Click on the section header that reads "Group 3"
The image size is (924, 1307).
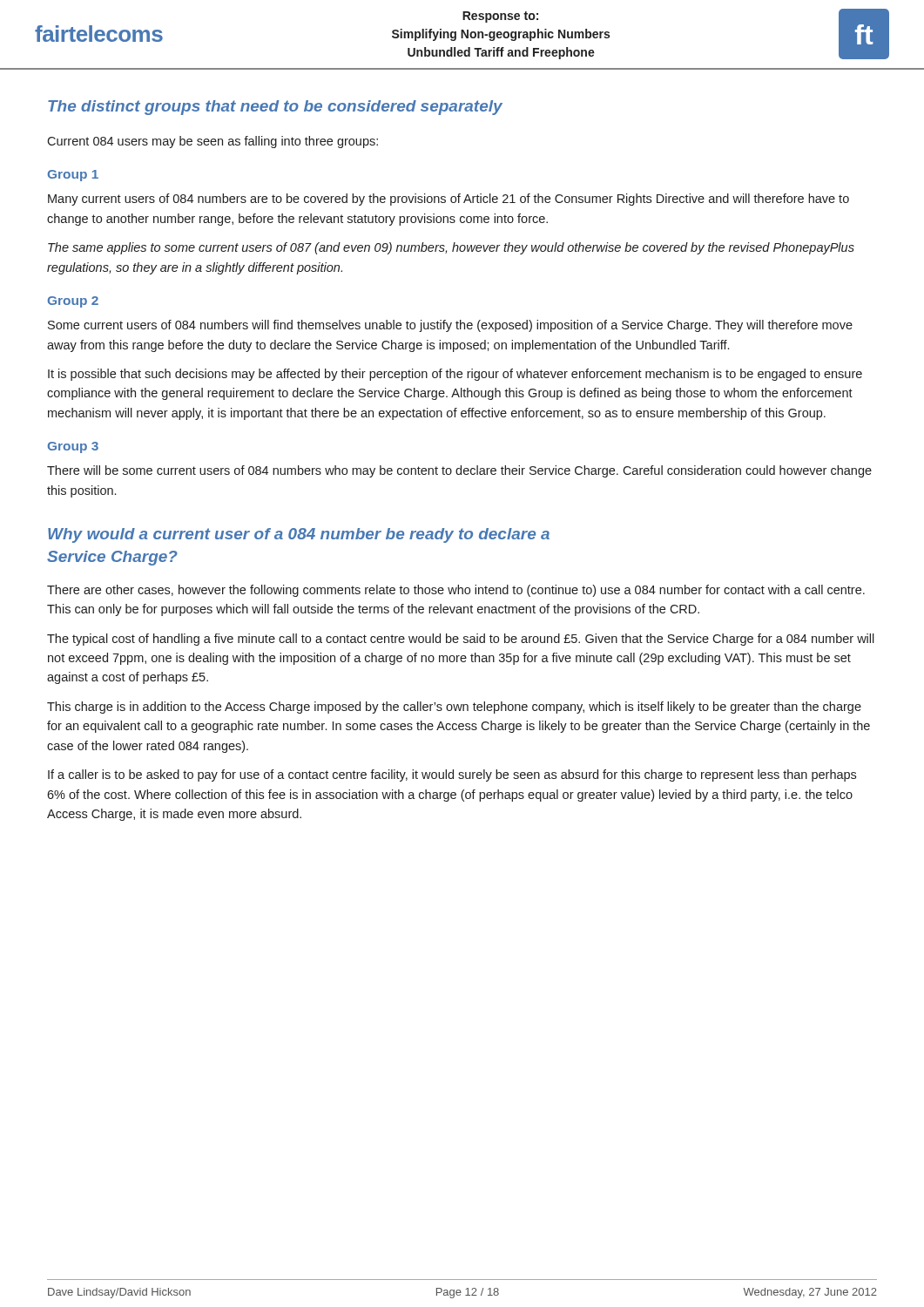tap(73, 446)
